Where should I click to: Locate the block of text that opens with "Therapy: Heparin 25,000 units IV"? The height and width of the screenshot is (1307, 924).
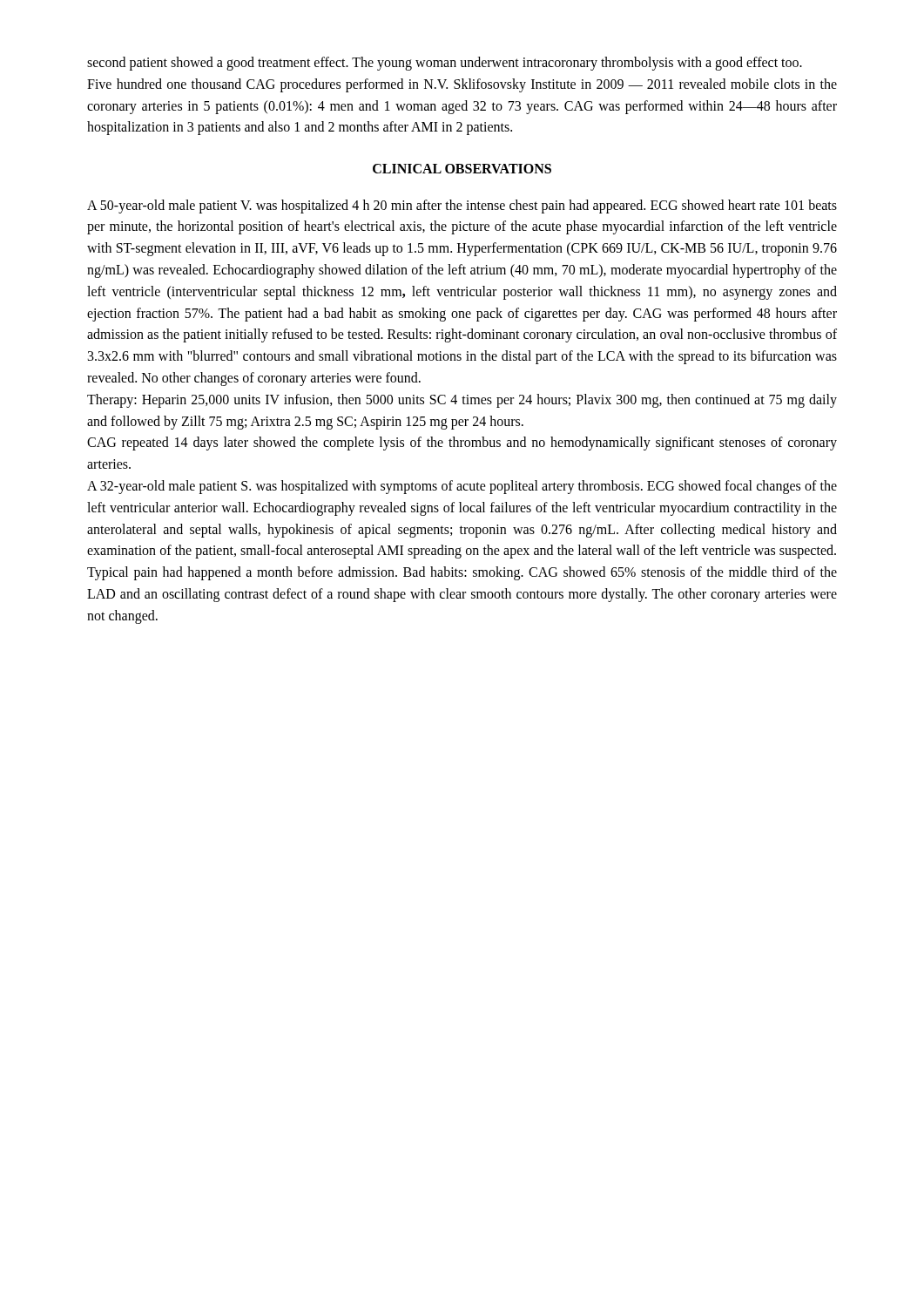462,411
